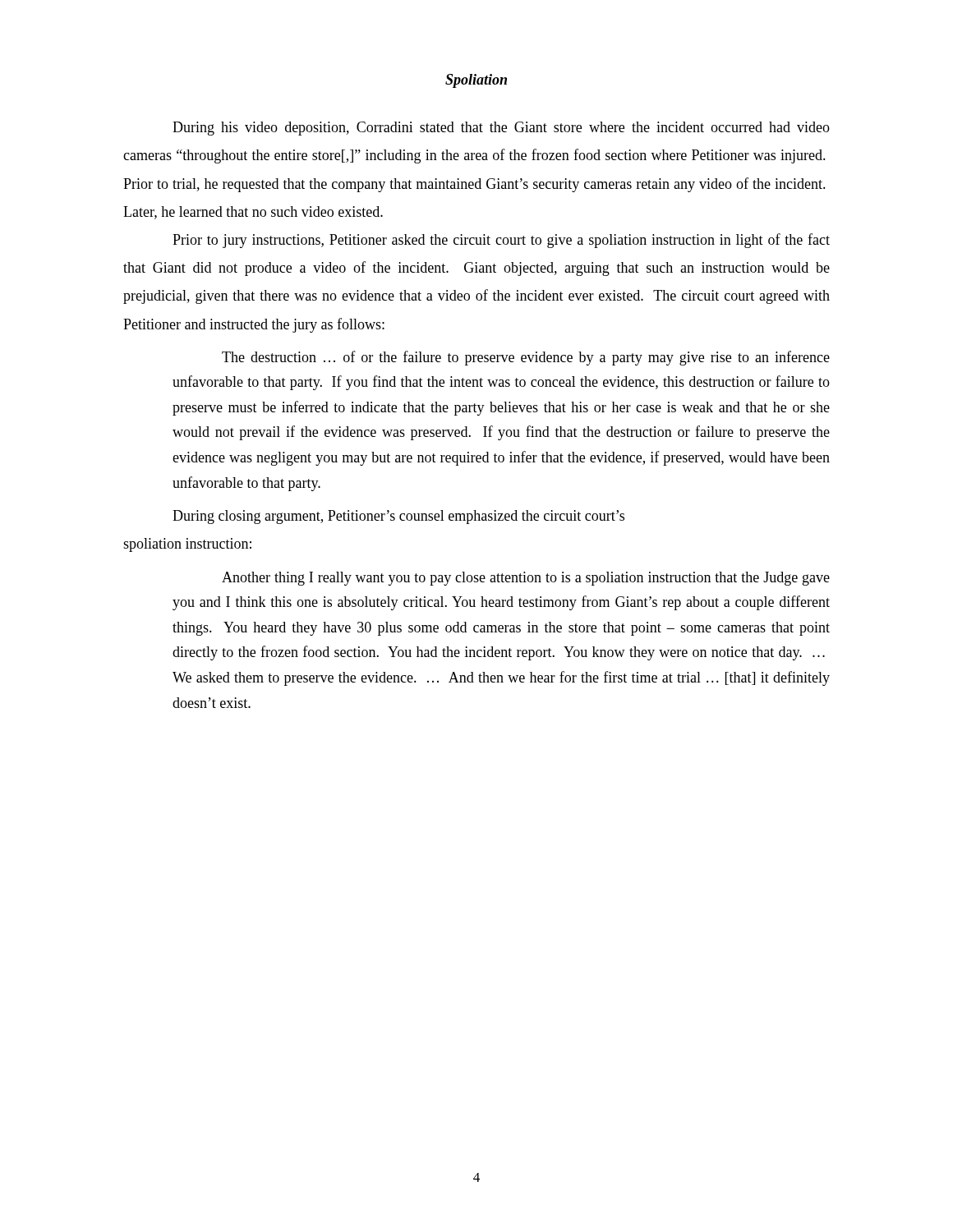Find a section header
The image size is (953, 1232).
(476, 80)
